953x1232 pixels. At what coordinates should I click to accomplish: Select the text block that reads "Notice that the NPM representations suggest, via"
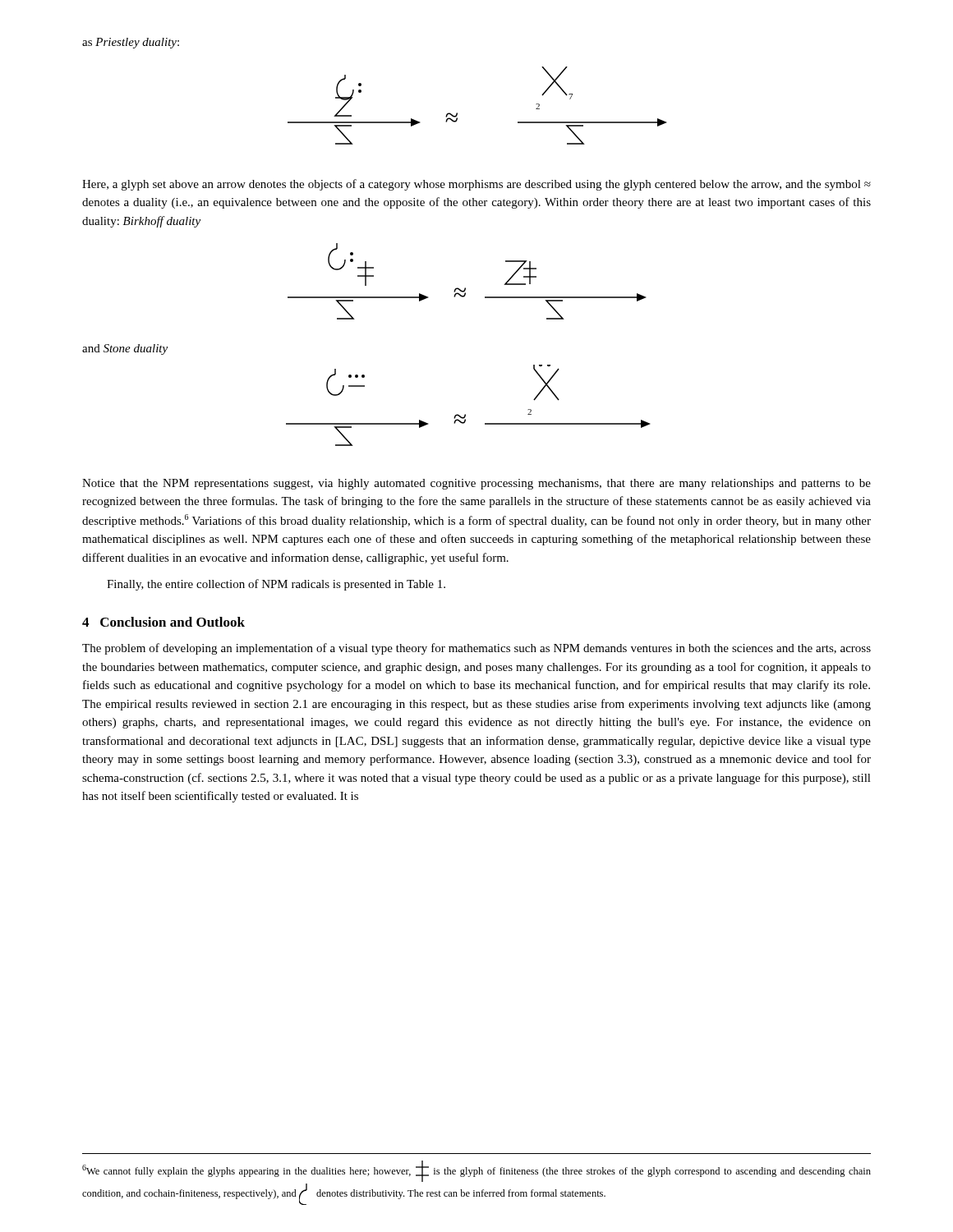coord(476,520)
